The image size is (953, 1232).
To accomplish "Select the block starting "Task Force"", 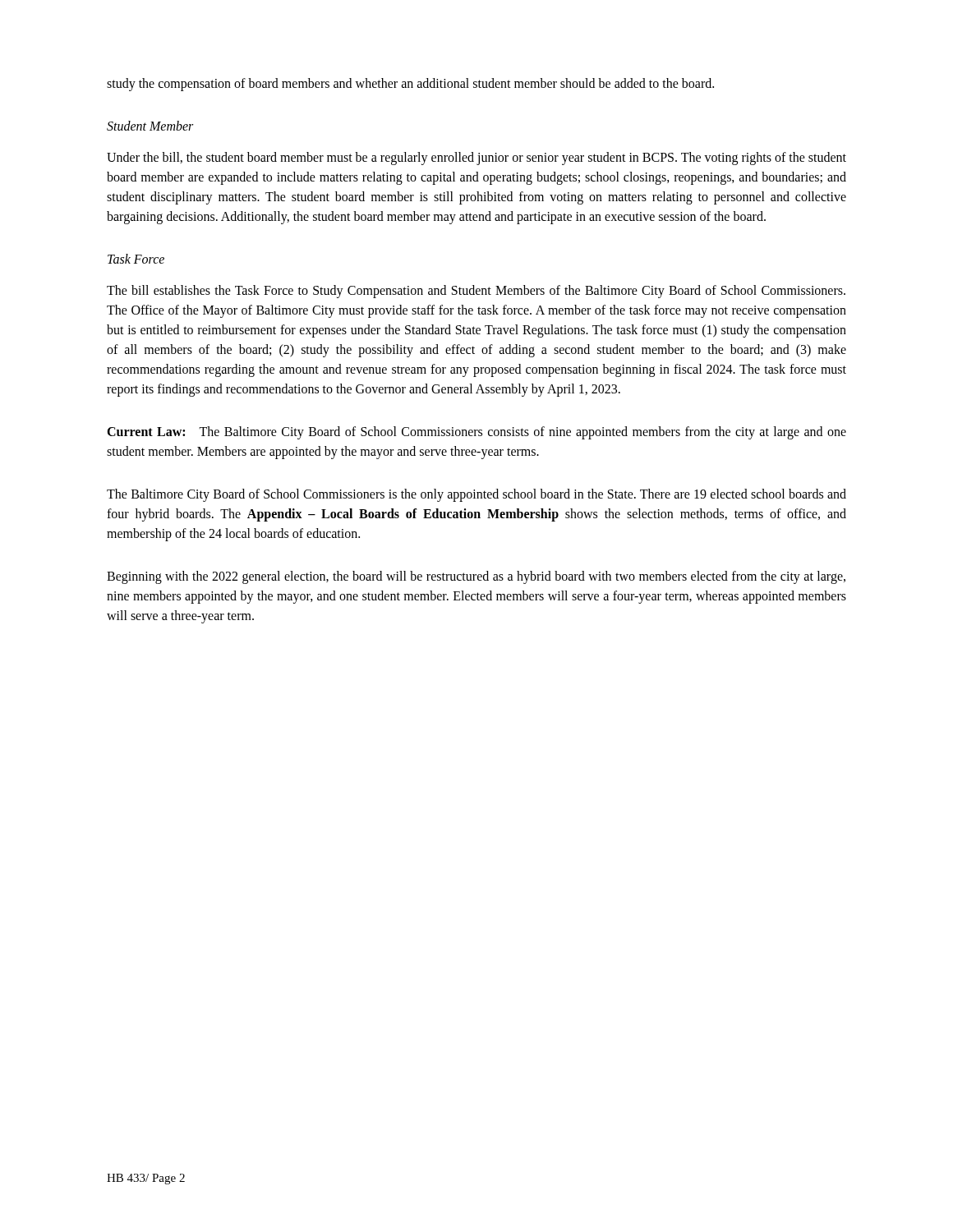I will coord(136,259).
